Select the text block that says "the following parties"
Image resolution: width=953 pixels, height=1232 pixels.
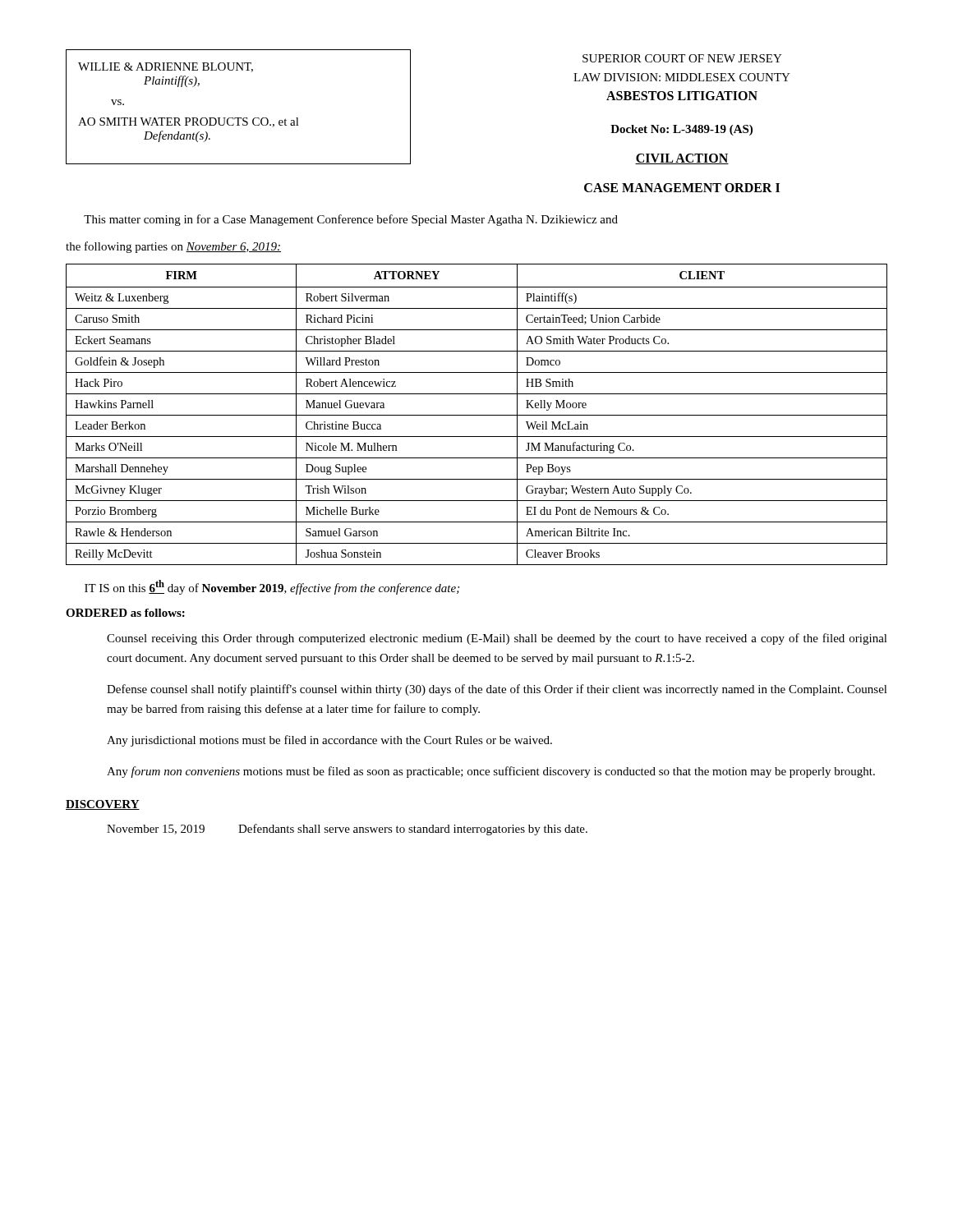tap(173, 246)
